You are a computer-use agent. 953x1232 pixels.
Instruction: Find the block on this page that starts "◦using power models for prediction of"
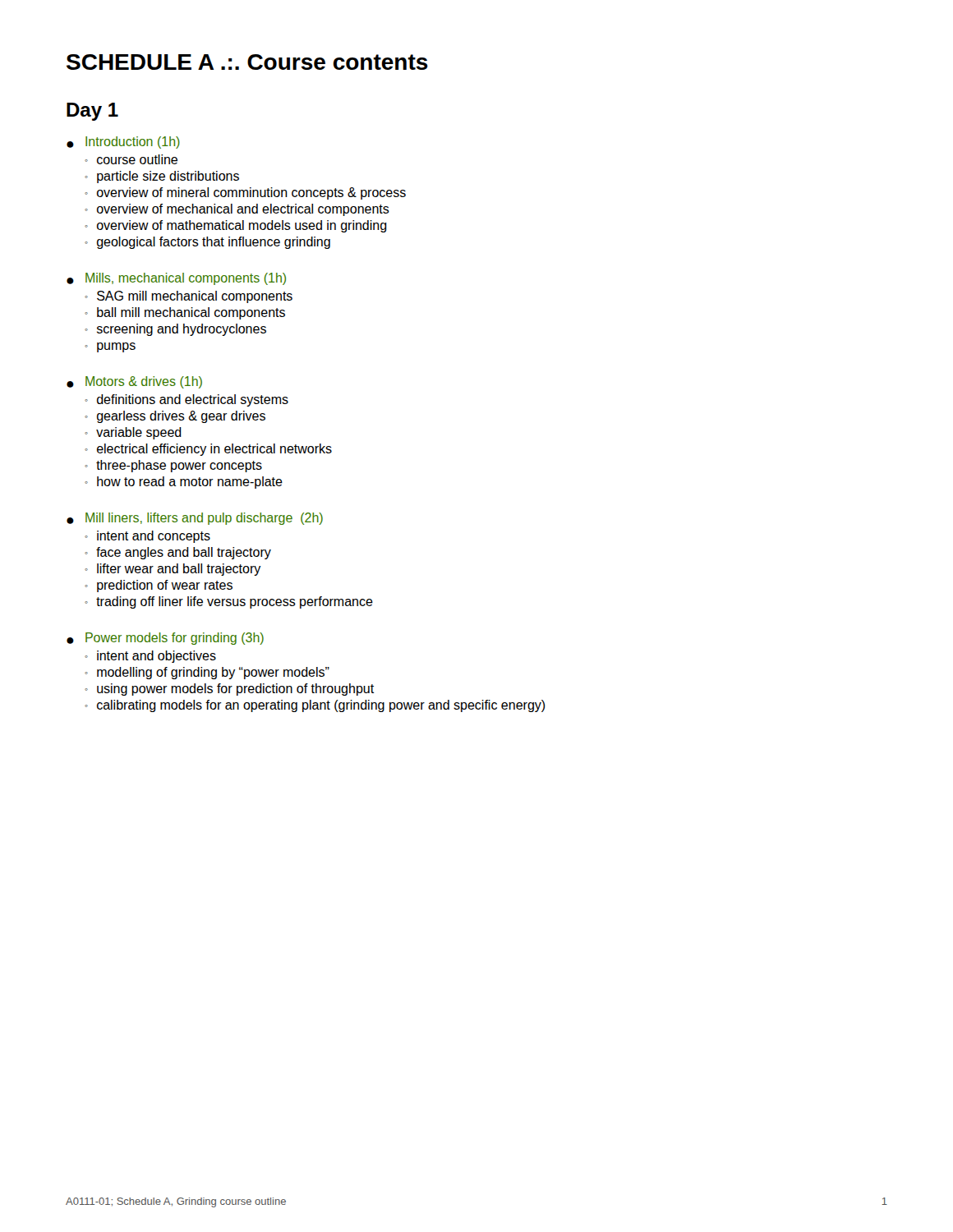tap(229, 689)
